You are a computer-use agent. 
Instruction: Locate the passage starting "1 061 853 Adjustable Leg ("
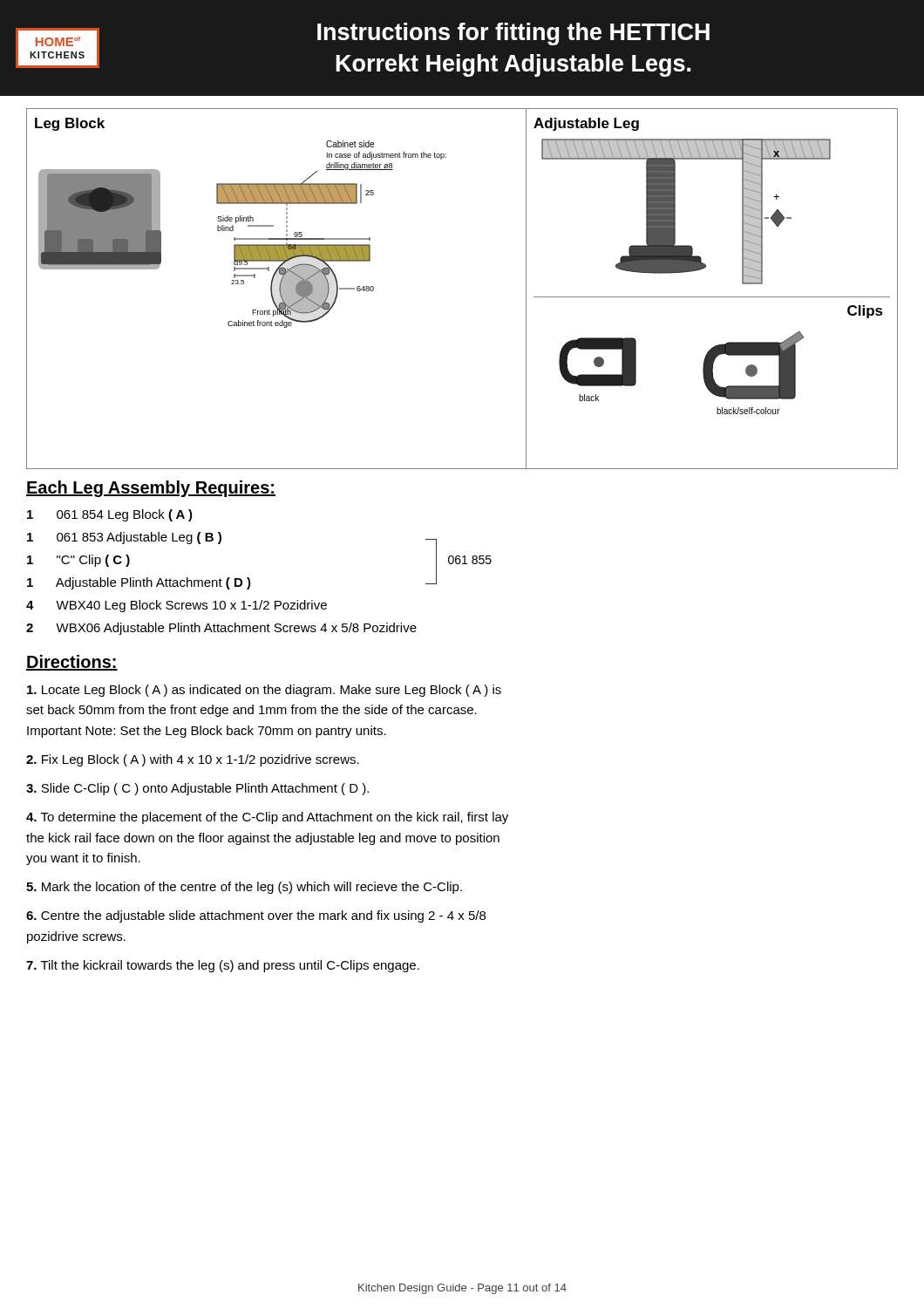point(124,537)
